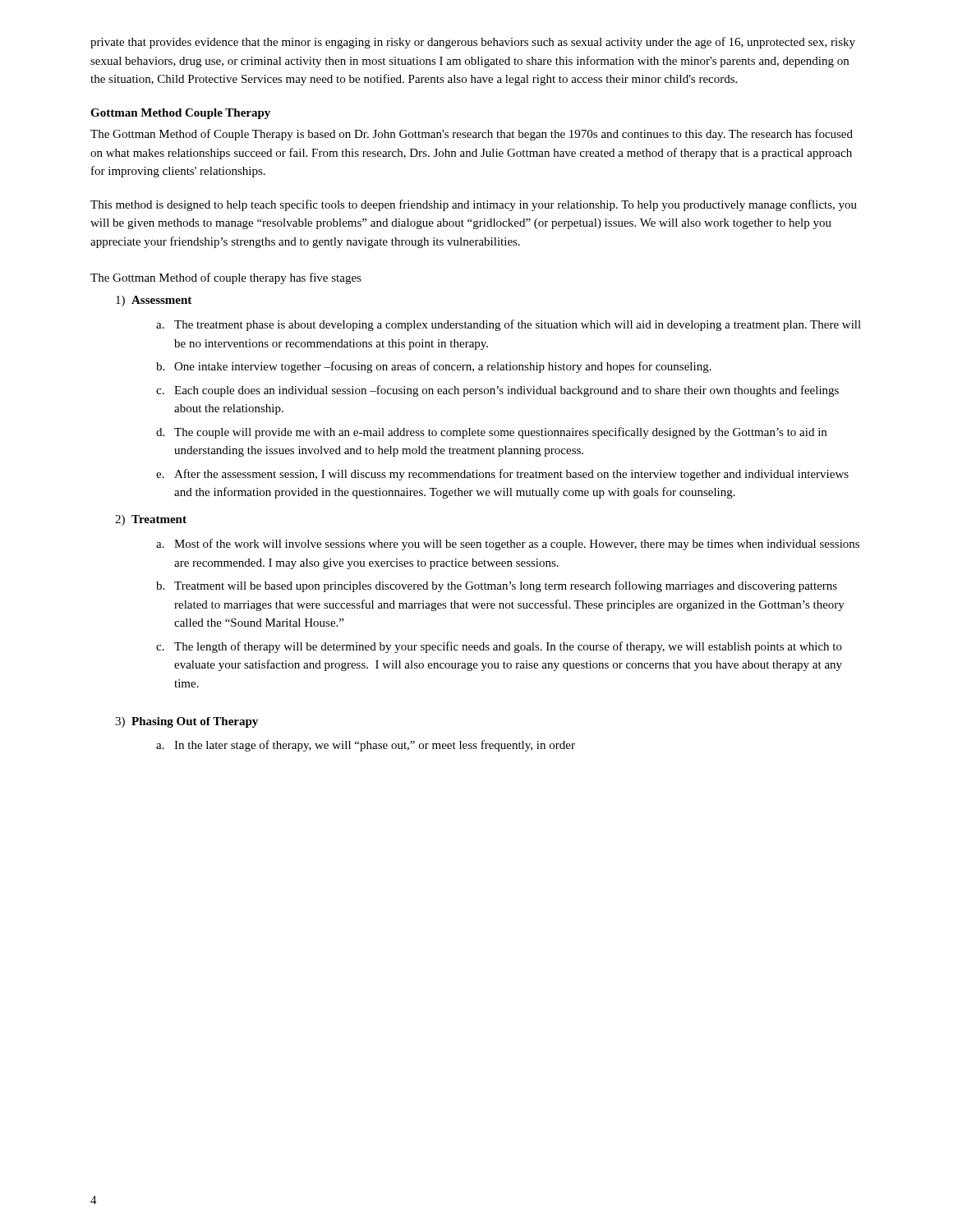
Task: Navigate to the text block starting "2) Treatment"
Action: coord(151,519)
